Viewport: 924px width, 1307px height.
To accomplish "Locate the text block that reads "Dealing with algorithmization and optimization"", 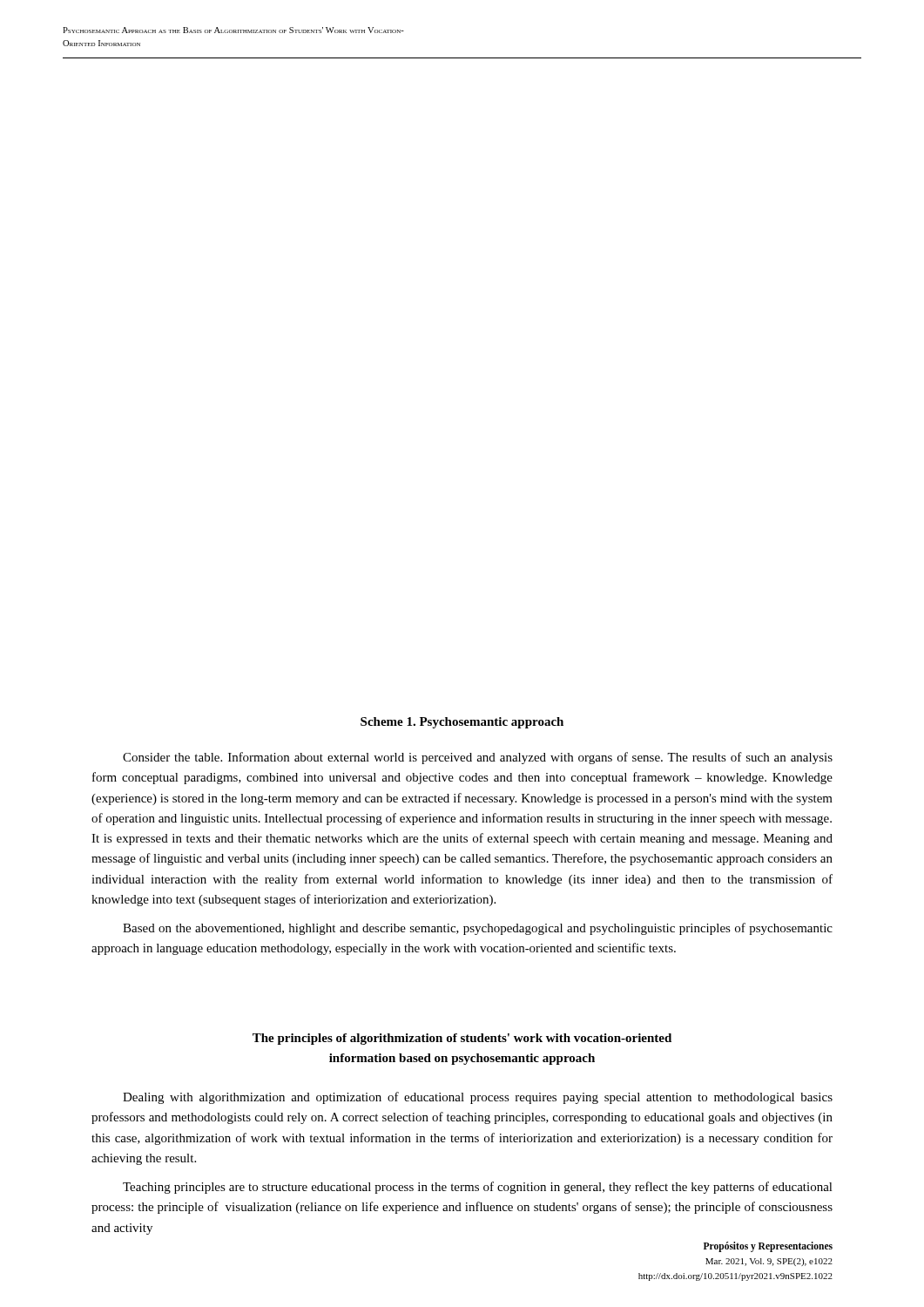I will [x=478, y=1098].
